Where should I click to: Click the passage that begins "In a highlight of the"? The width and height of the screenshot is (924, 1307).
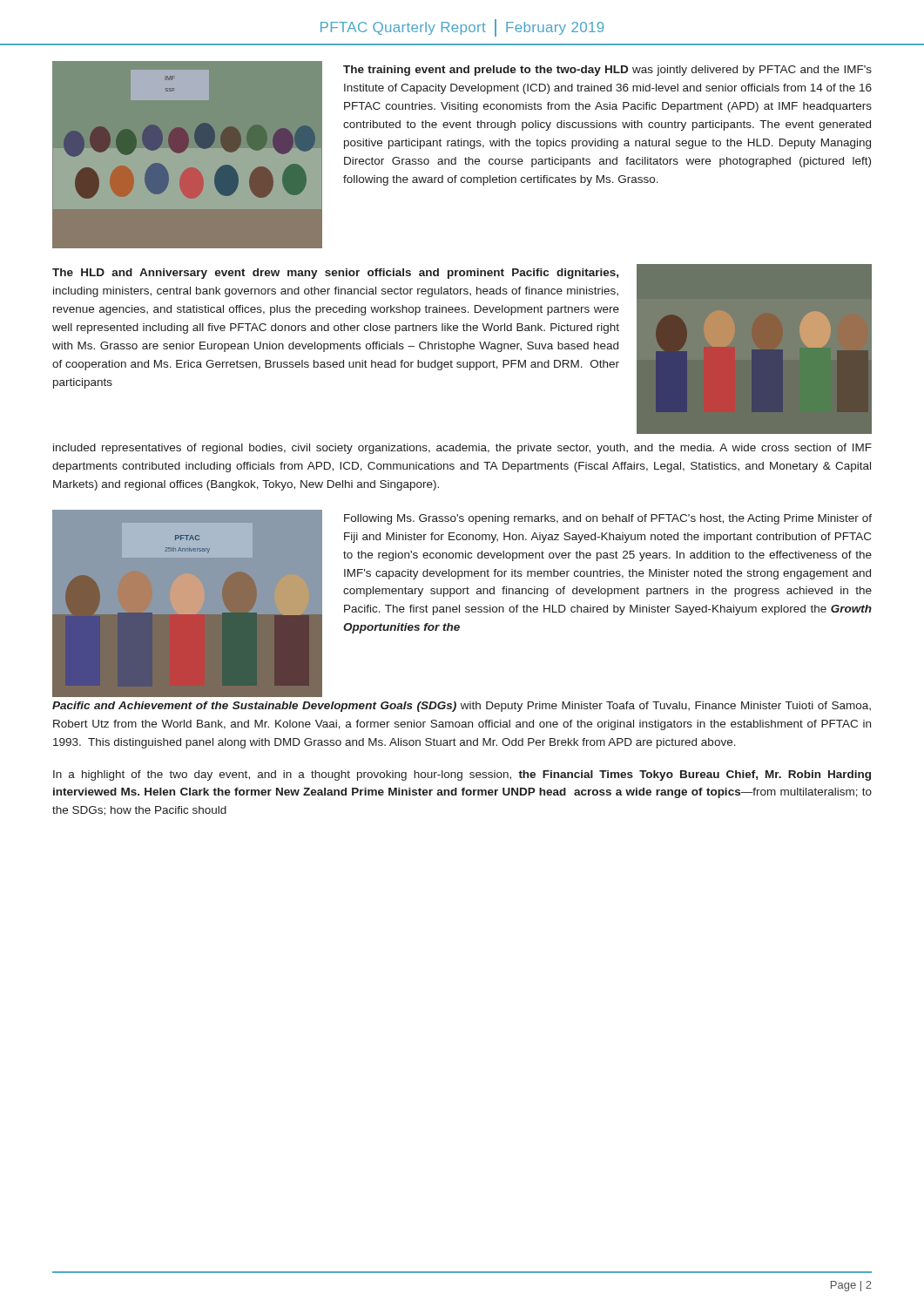(x=462, y=792)
